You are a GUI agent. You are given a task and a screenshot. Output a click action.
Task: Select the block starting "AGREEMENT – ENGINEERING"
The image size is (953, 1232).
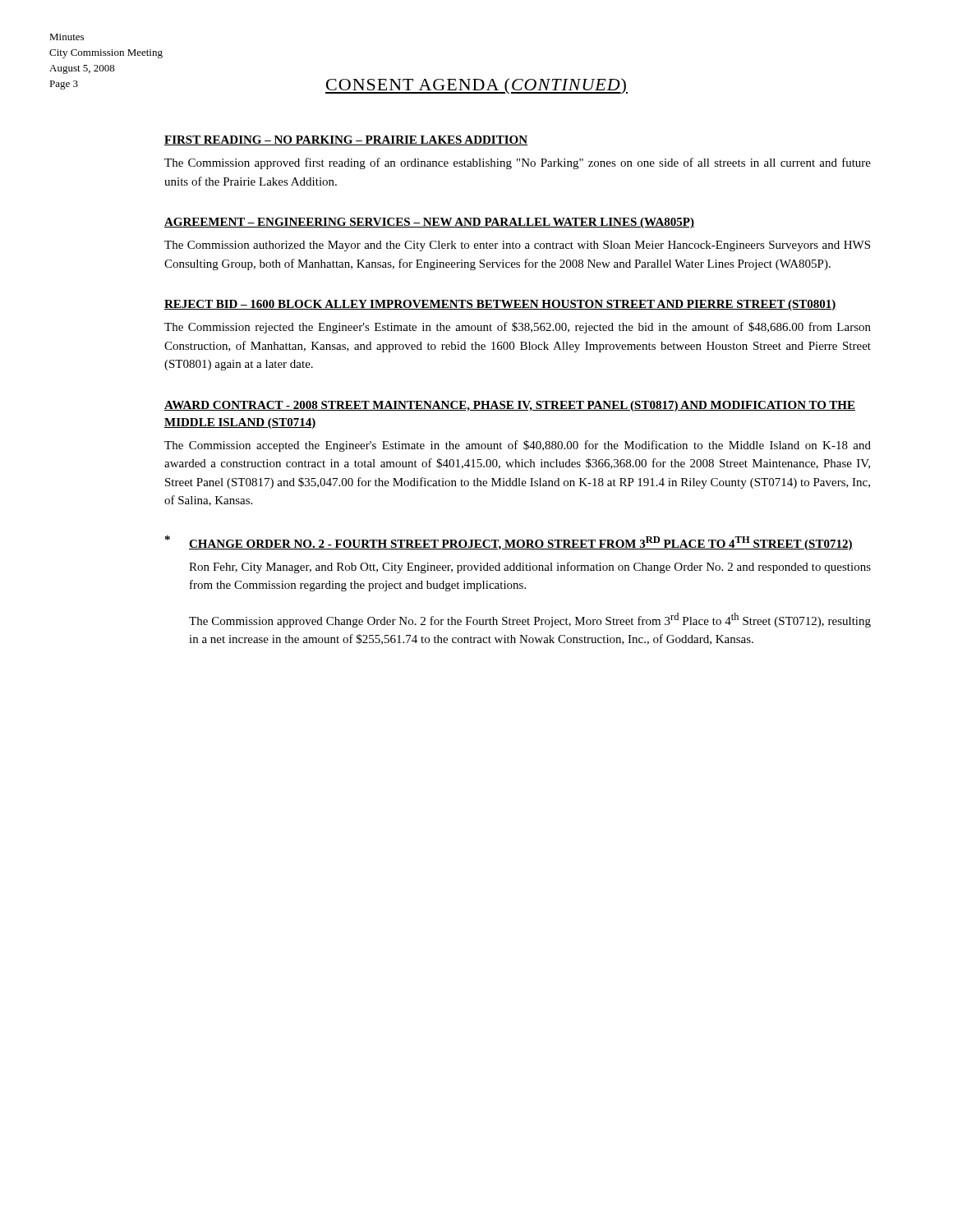pos(429,222)
